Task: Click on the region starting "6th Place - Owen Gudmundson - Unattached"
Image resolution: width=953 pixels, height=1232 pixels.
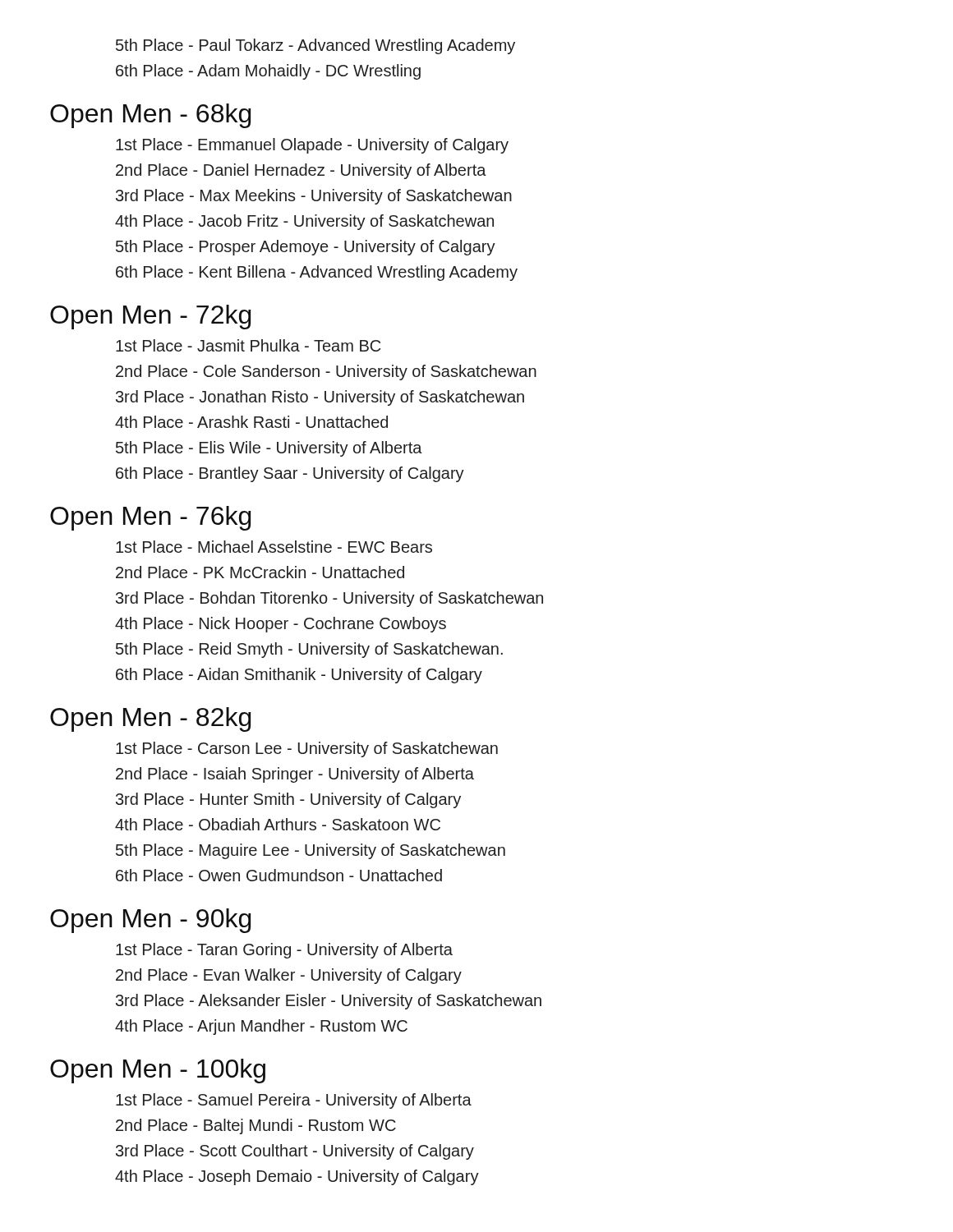Action: click(x=279, y=876)
